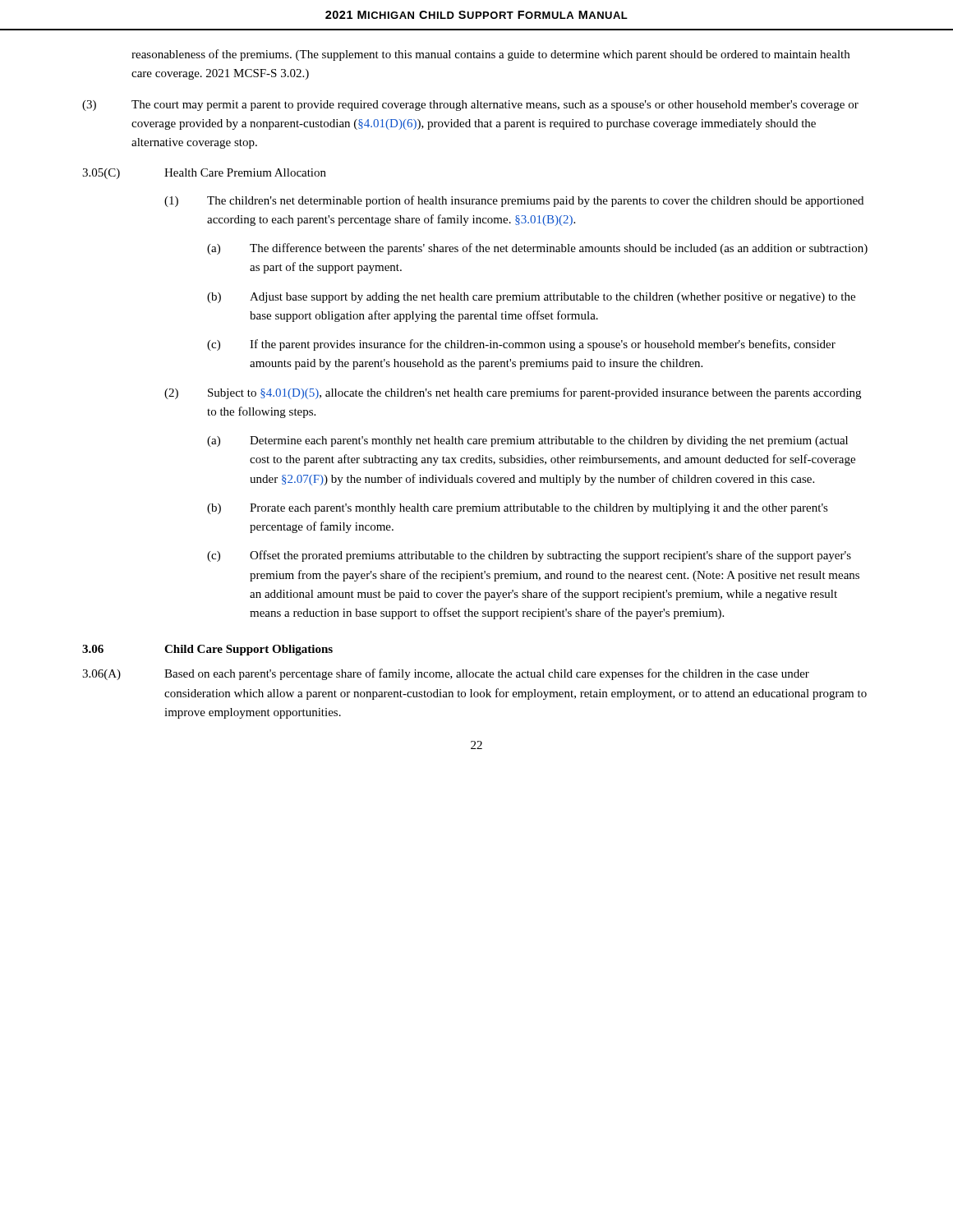Viewport: 953px width, 1232px height.
Task: Select the passage starting "(c) If the parent provides"
Action: point(539,354)
